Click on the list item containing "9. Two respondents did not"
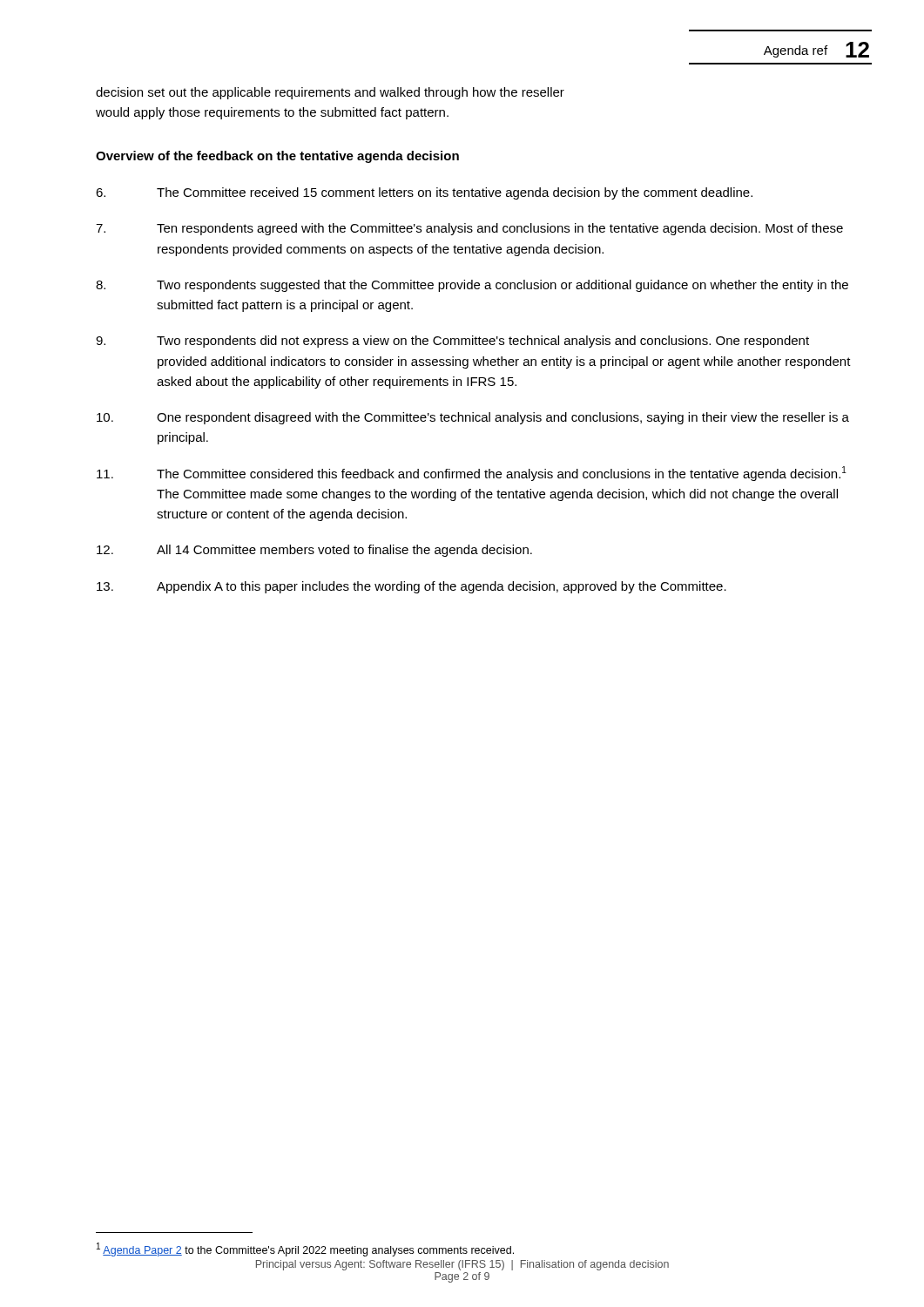Image resolution: width=924 pixels, height=1307 pixels. 475,361
